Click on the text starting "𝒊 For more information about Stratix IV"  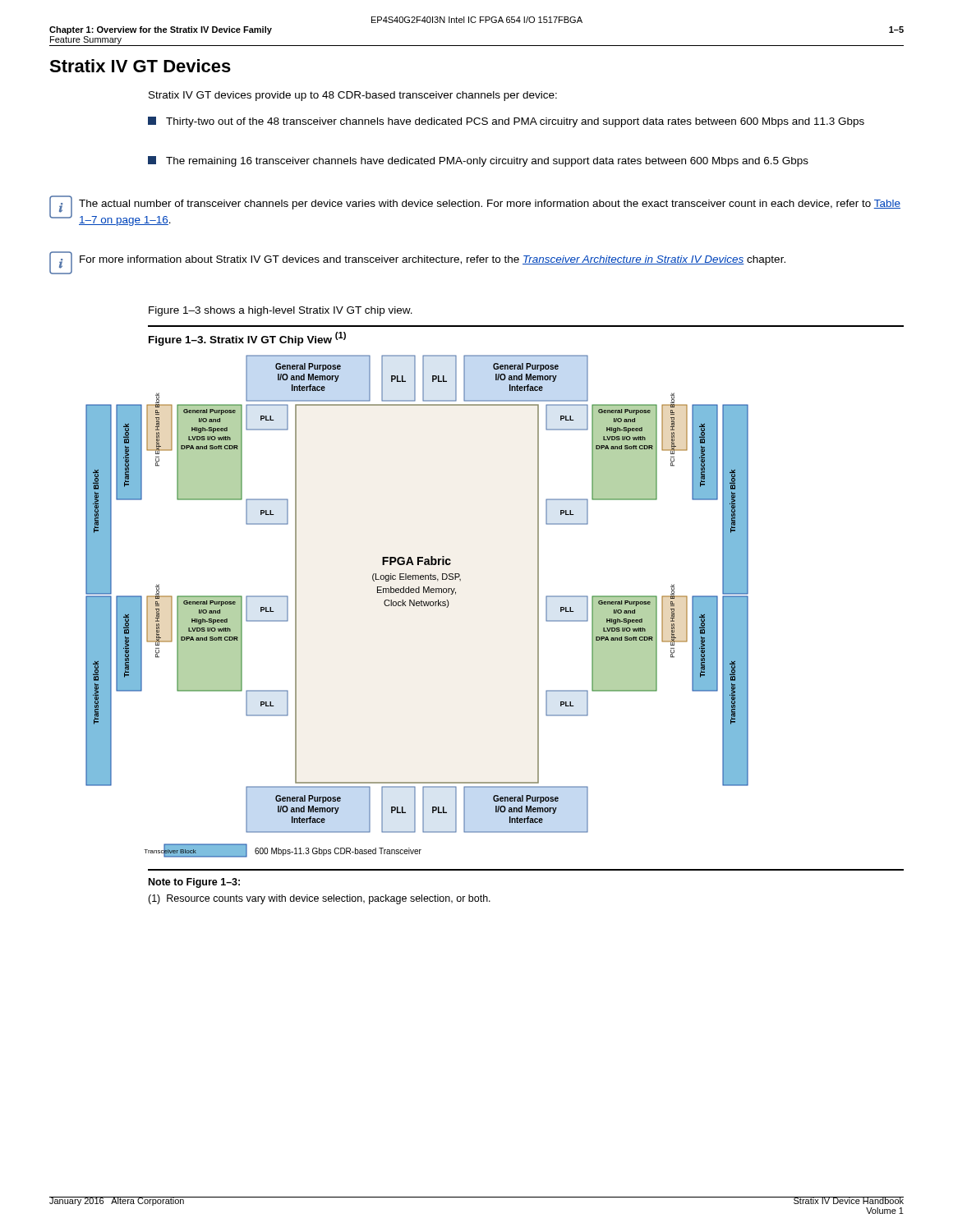(x=418, y=265)
